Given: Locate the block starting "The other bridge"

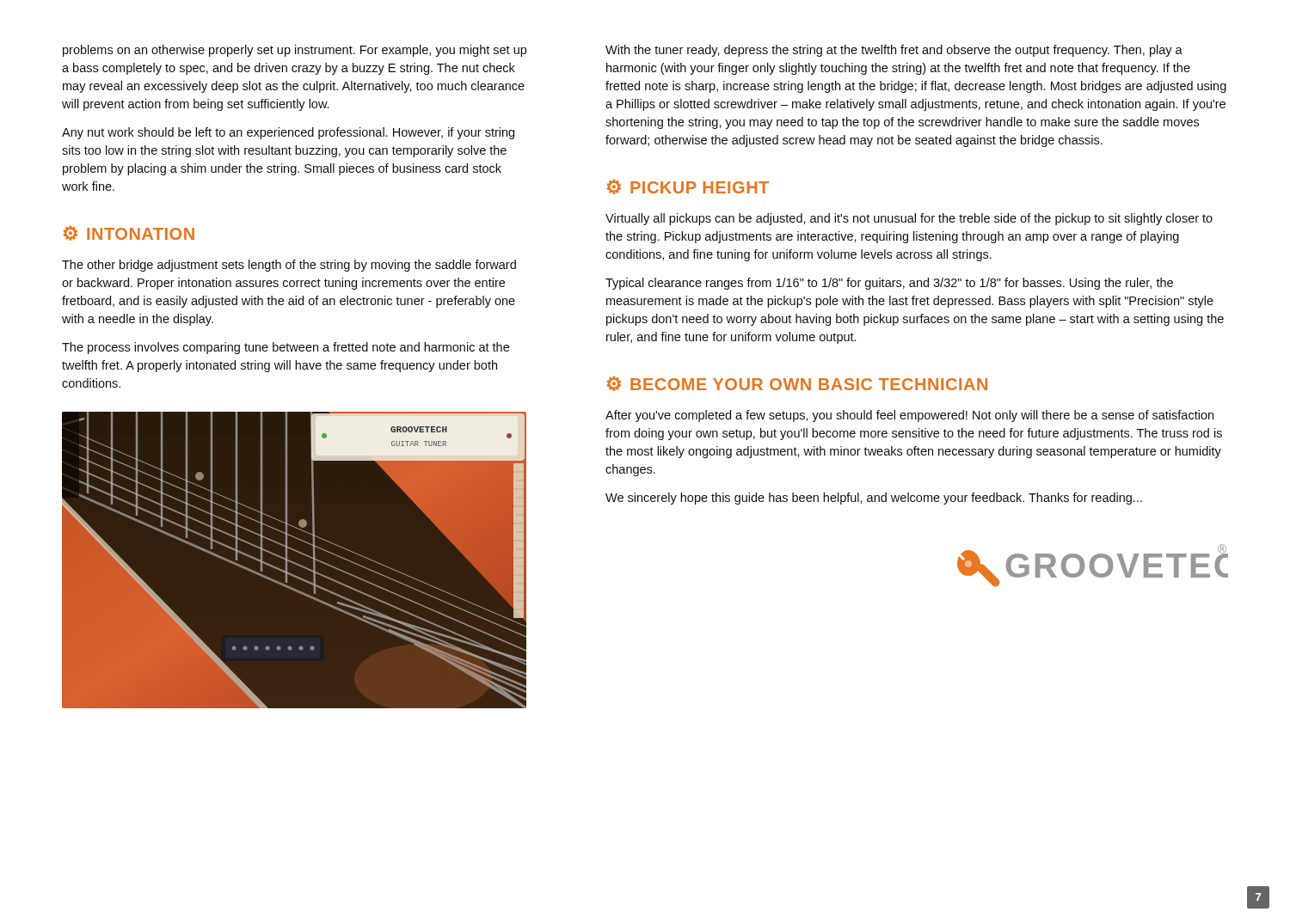Looking at the screenshot, I should 289,266.
